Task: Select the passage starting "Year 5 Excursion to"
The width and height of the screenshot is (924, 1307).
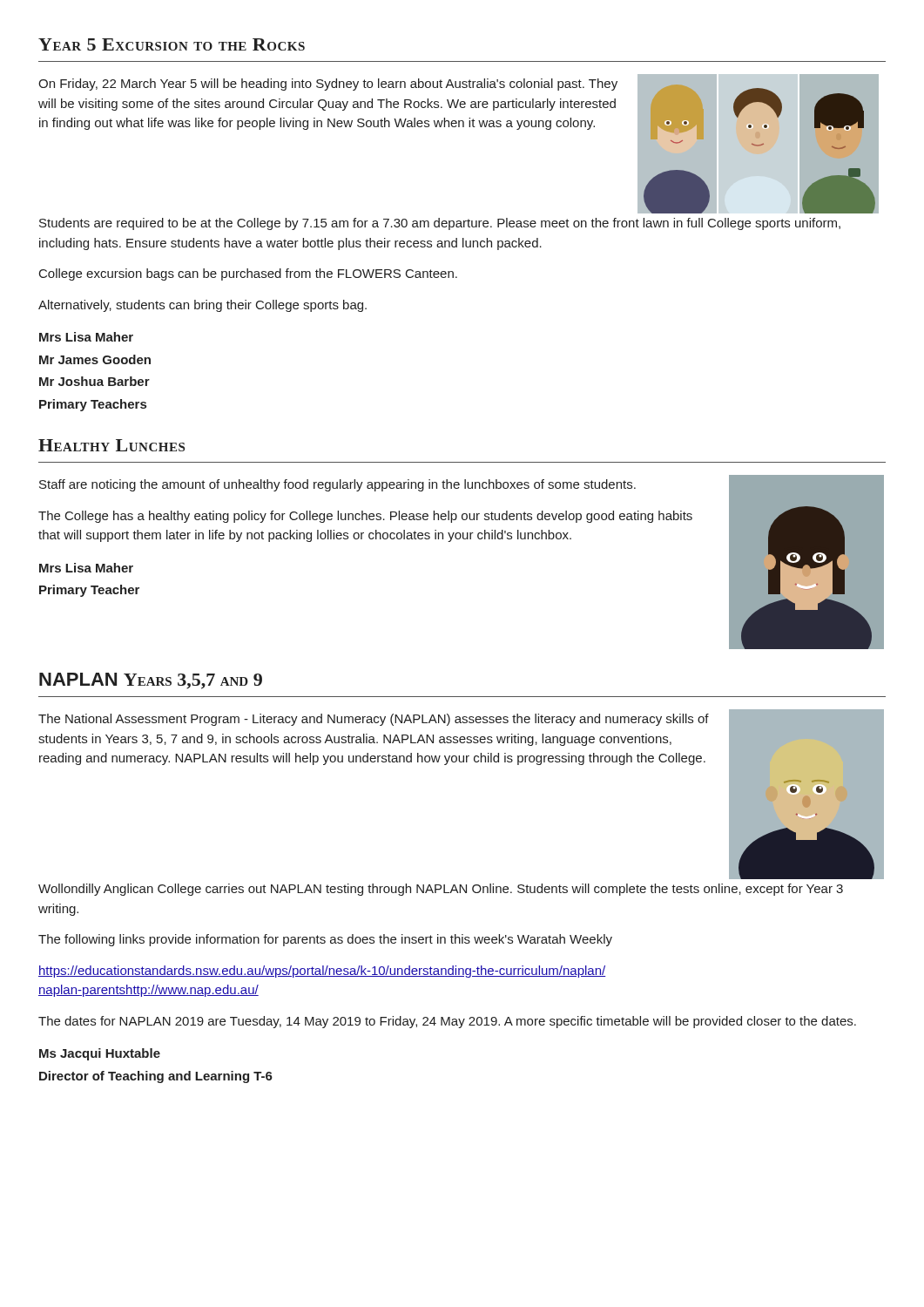Action: (172, 44)
